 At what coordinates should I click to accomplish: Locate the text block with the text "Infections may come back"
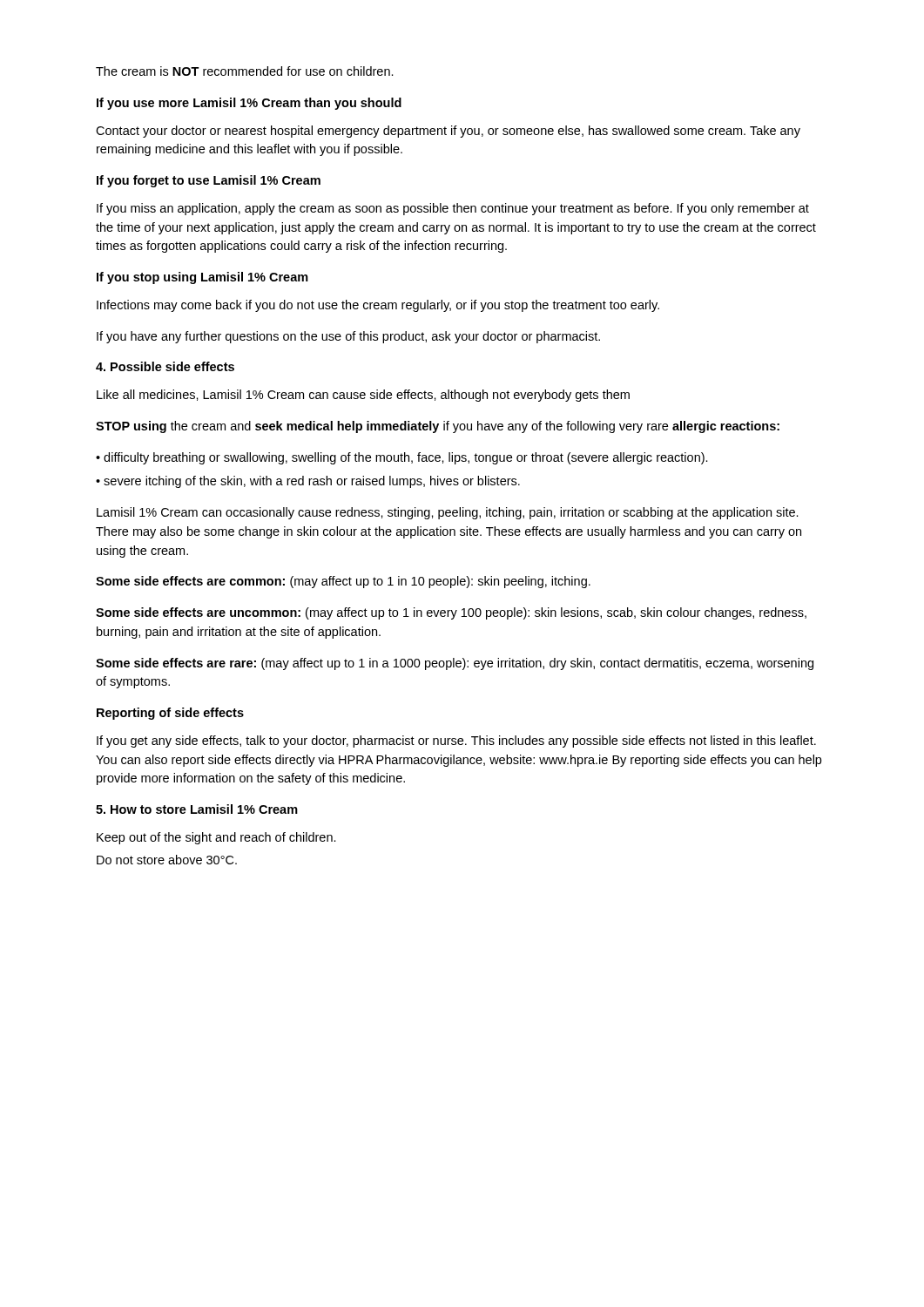(x=378, y=305)
